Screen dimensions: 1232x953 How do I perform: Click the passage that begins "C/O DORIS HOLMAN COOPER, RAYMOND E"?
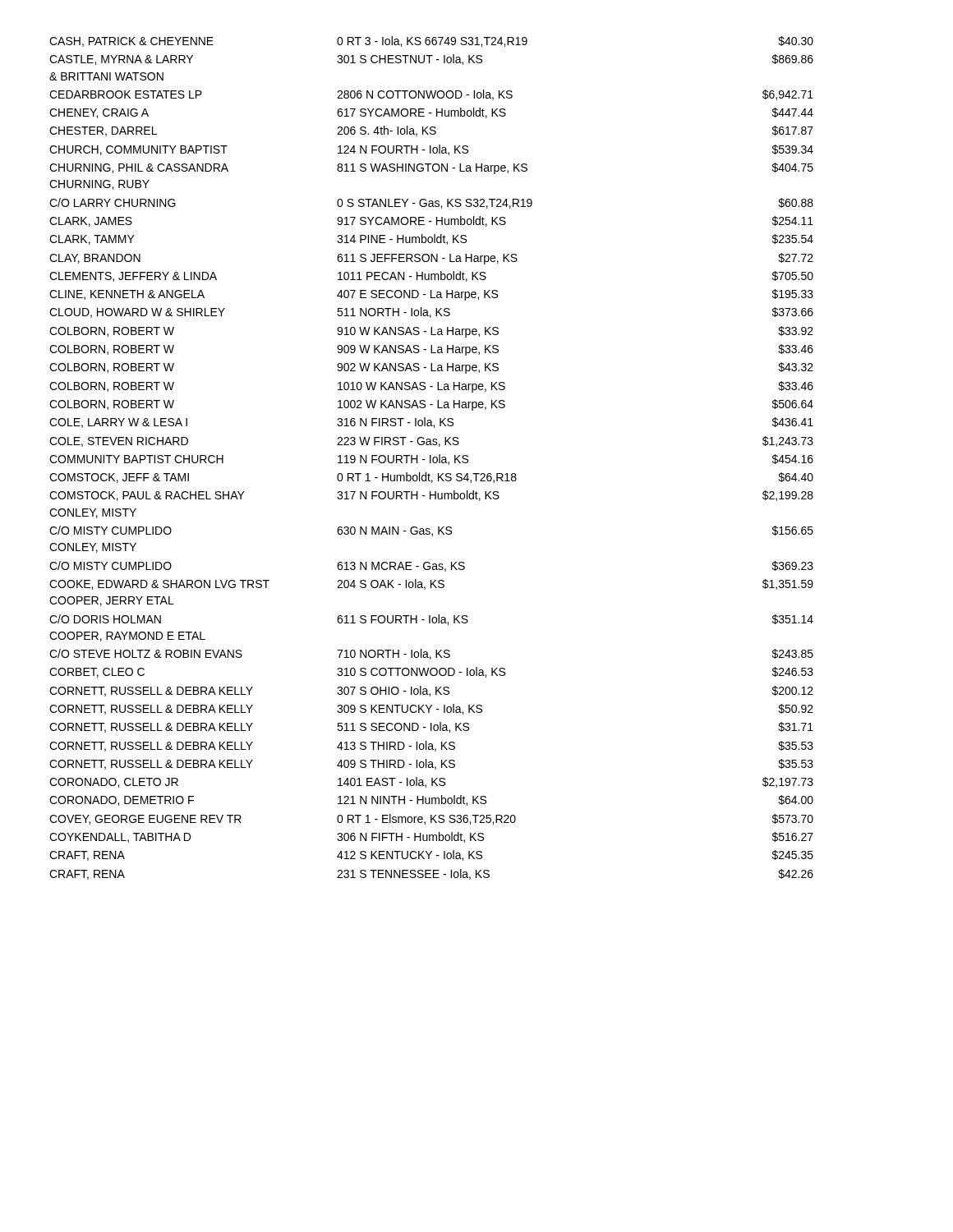coord(431,627)
